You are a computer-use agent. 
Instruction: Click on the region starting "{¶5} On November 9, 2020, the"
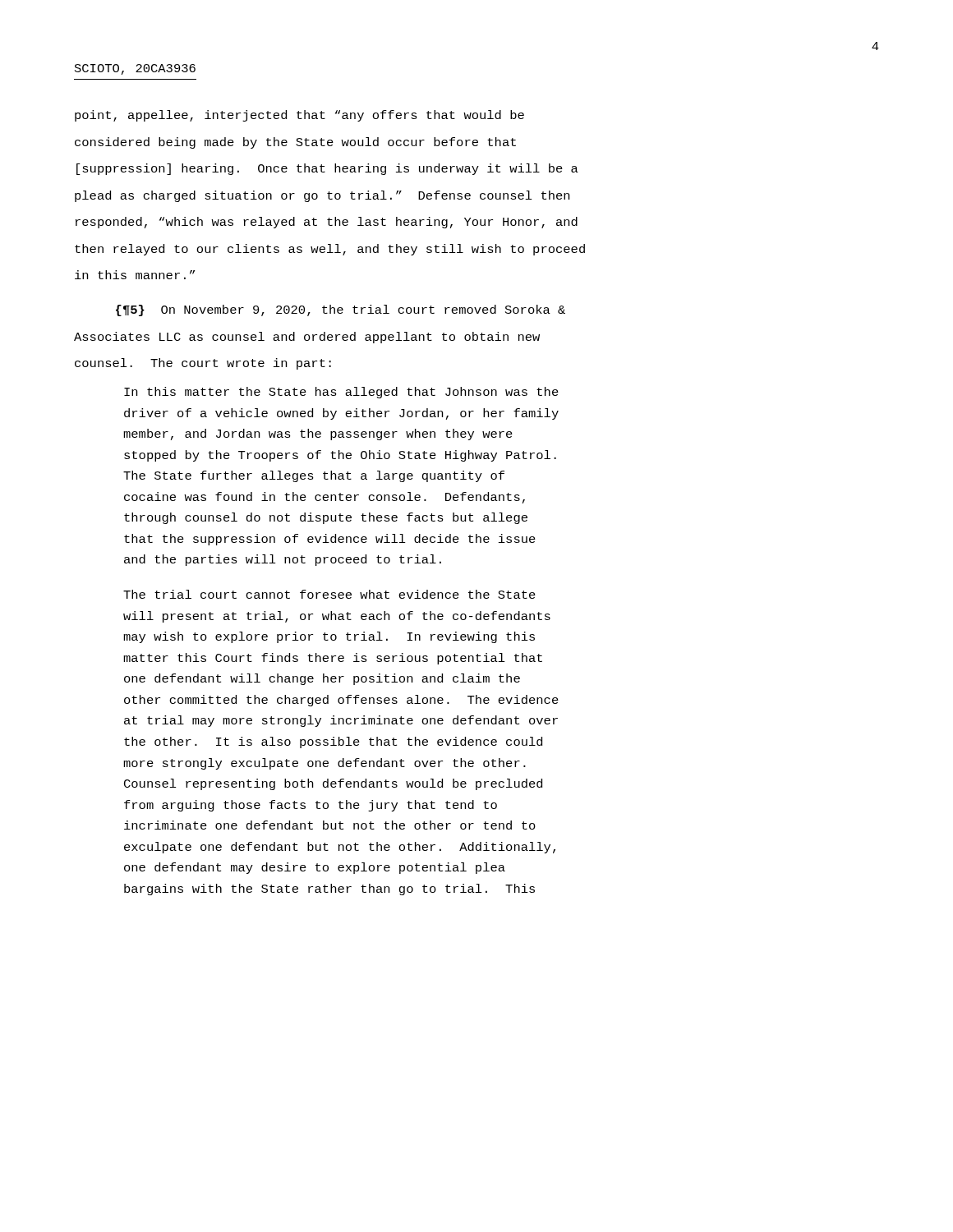[x=320, y=337]
